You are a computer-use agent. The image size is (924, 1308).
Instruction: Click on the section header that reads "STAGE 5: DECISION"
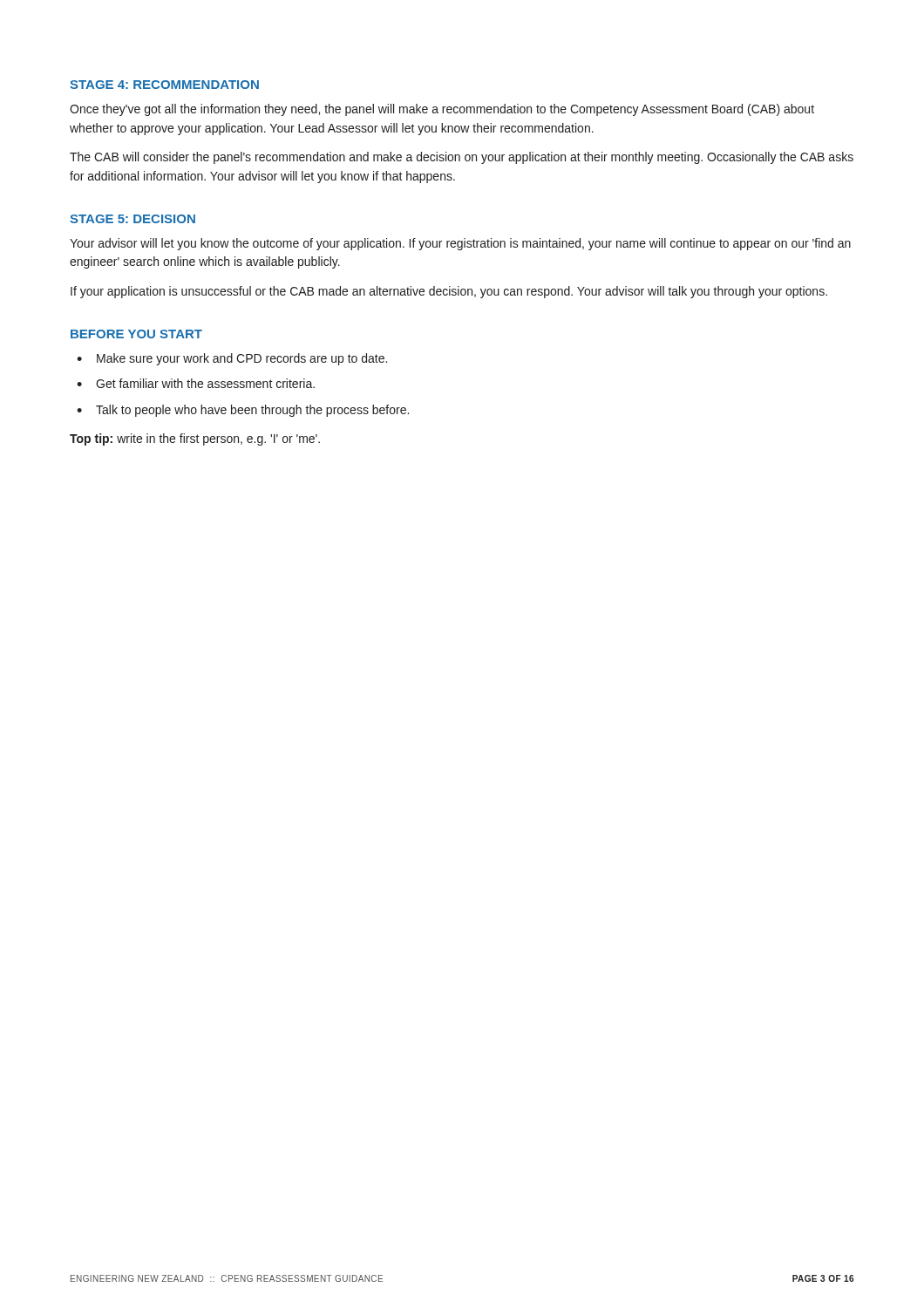(133, 218)
